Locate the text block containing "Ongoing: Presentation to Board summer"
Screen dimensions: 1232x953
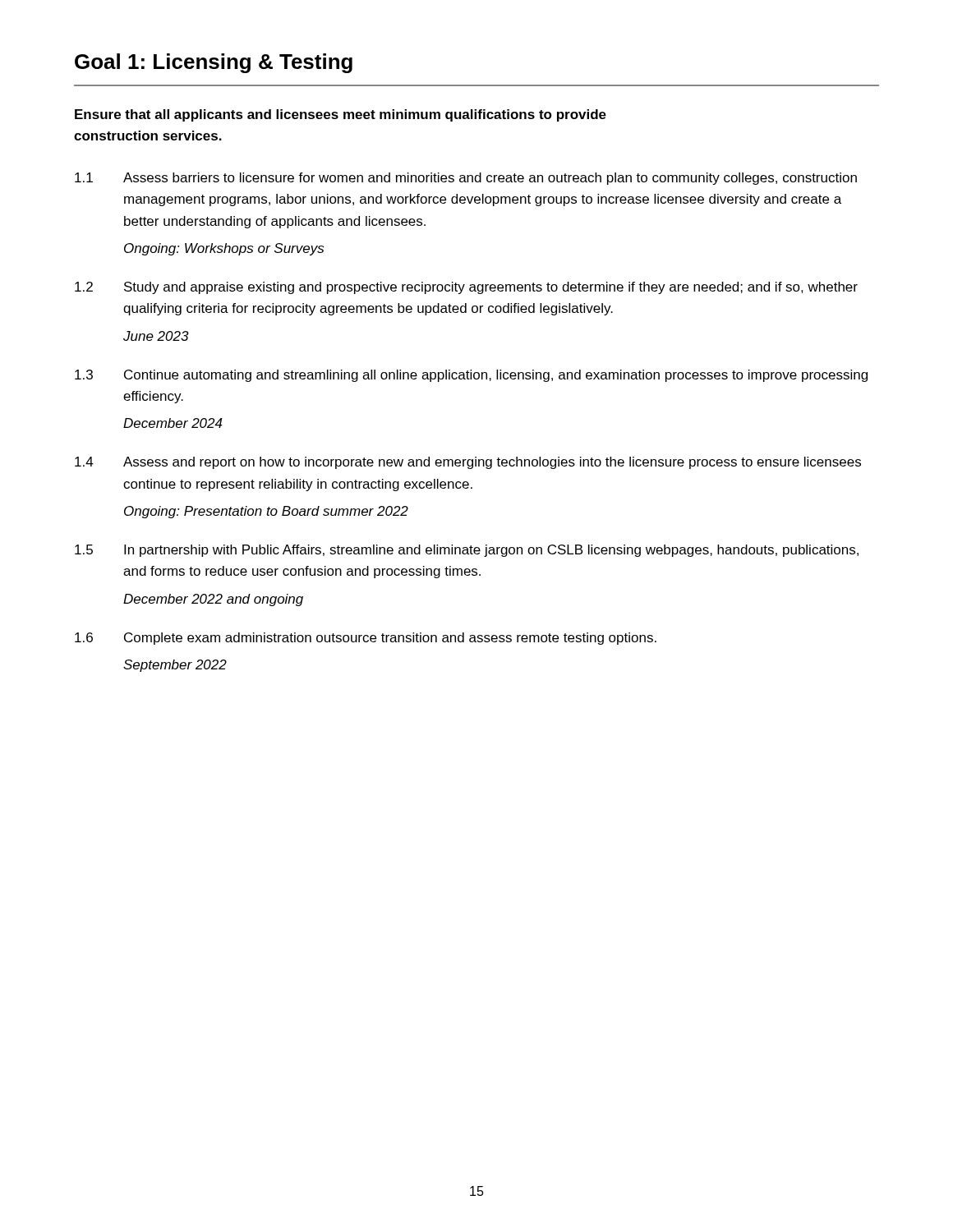[266, 511]
